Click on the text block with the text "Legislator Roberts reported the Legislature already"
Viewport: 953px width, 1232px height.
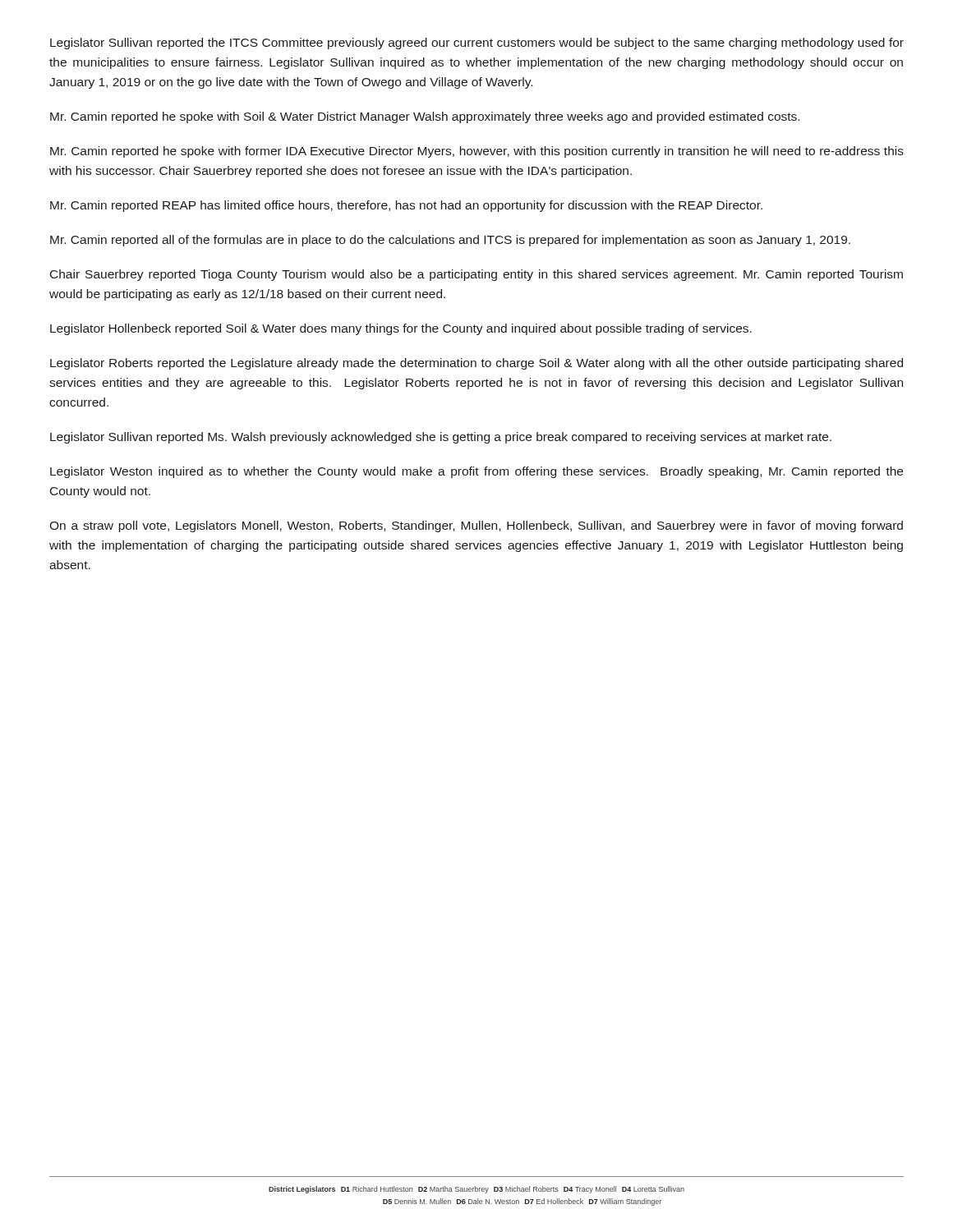pos(476,382)
